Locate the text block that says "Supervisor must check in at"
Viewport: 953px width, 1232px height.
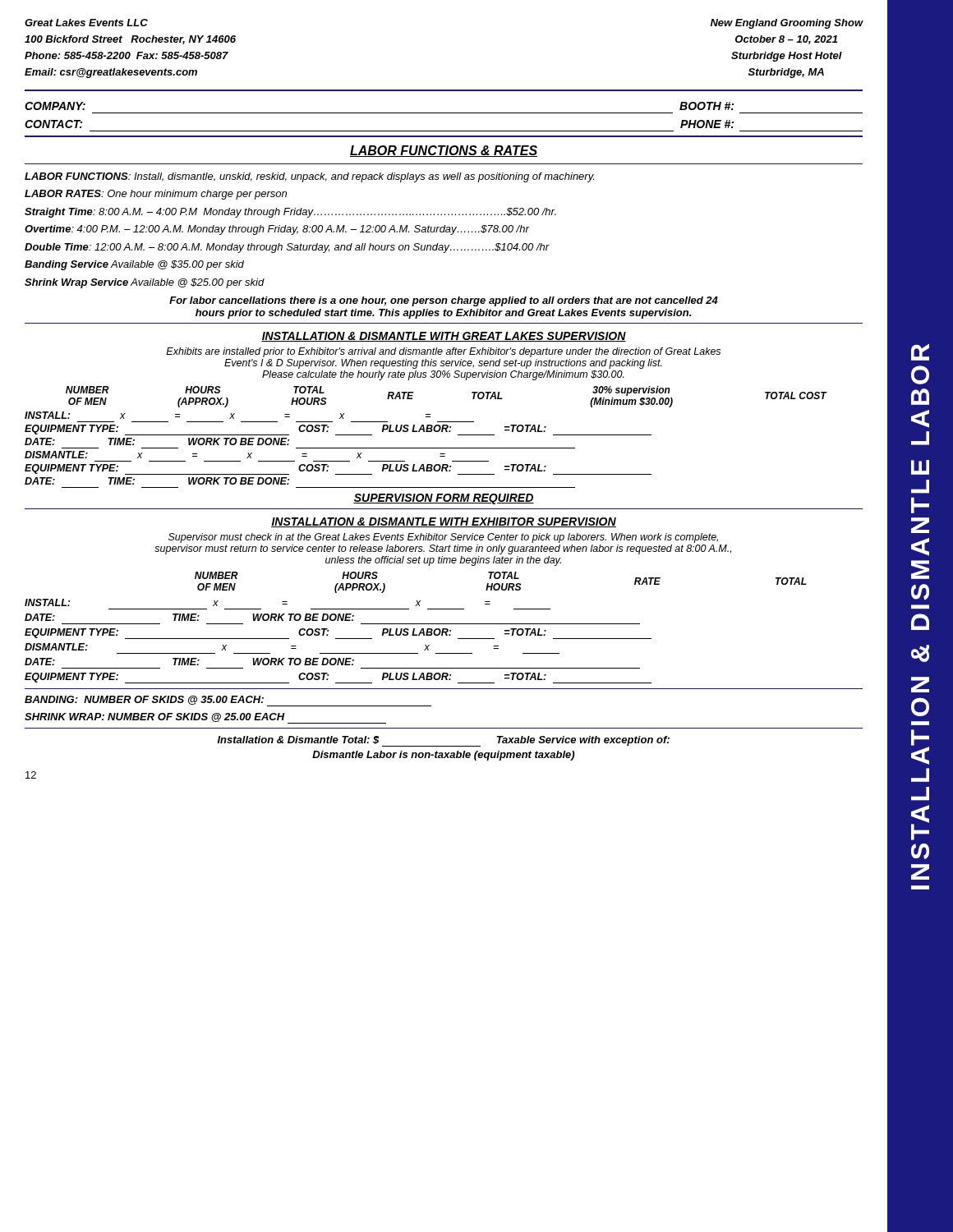pyautogui.click(x=444, y=549)
